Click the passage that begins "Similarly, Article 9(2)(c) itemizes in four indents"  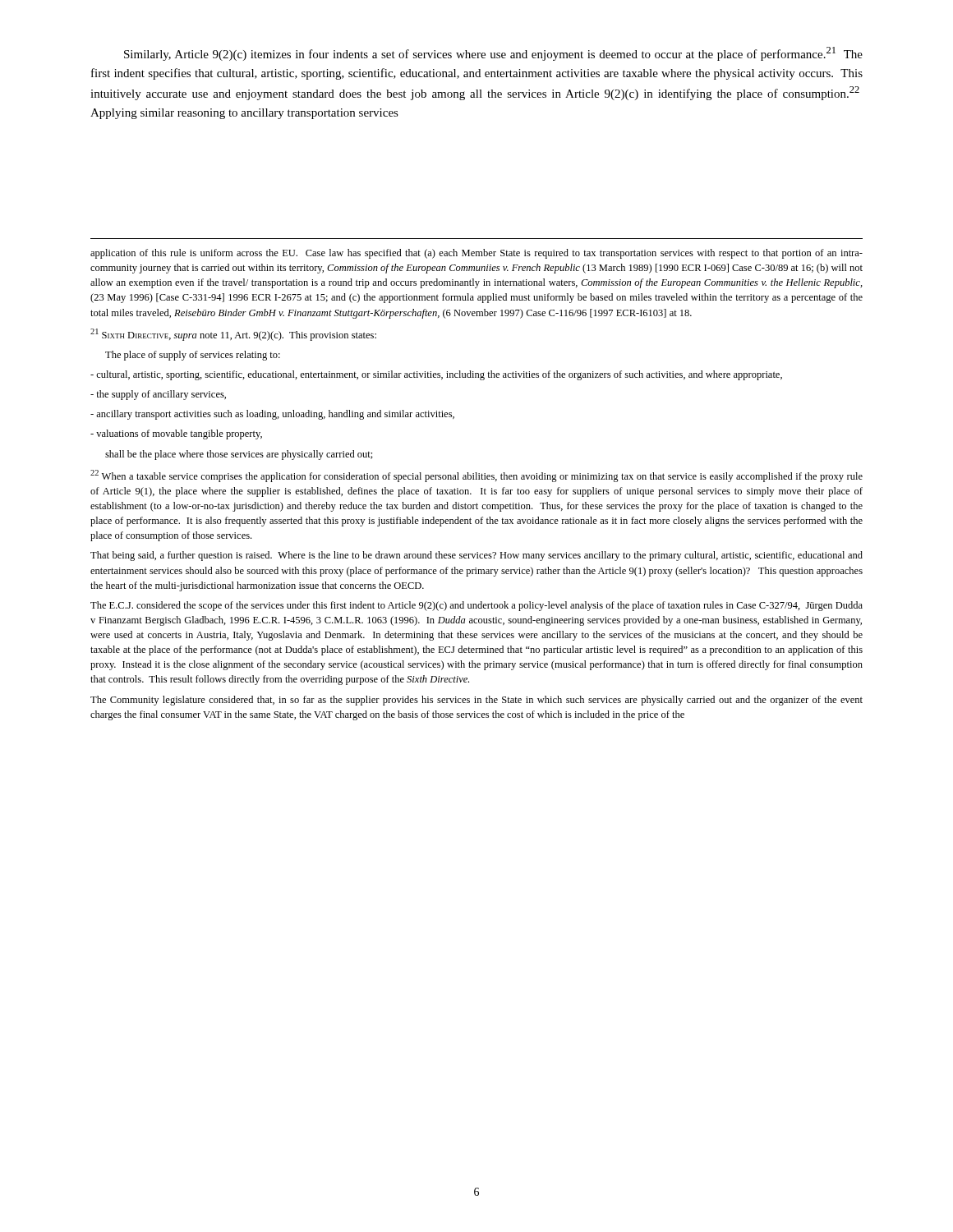point(476,82)
